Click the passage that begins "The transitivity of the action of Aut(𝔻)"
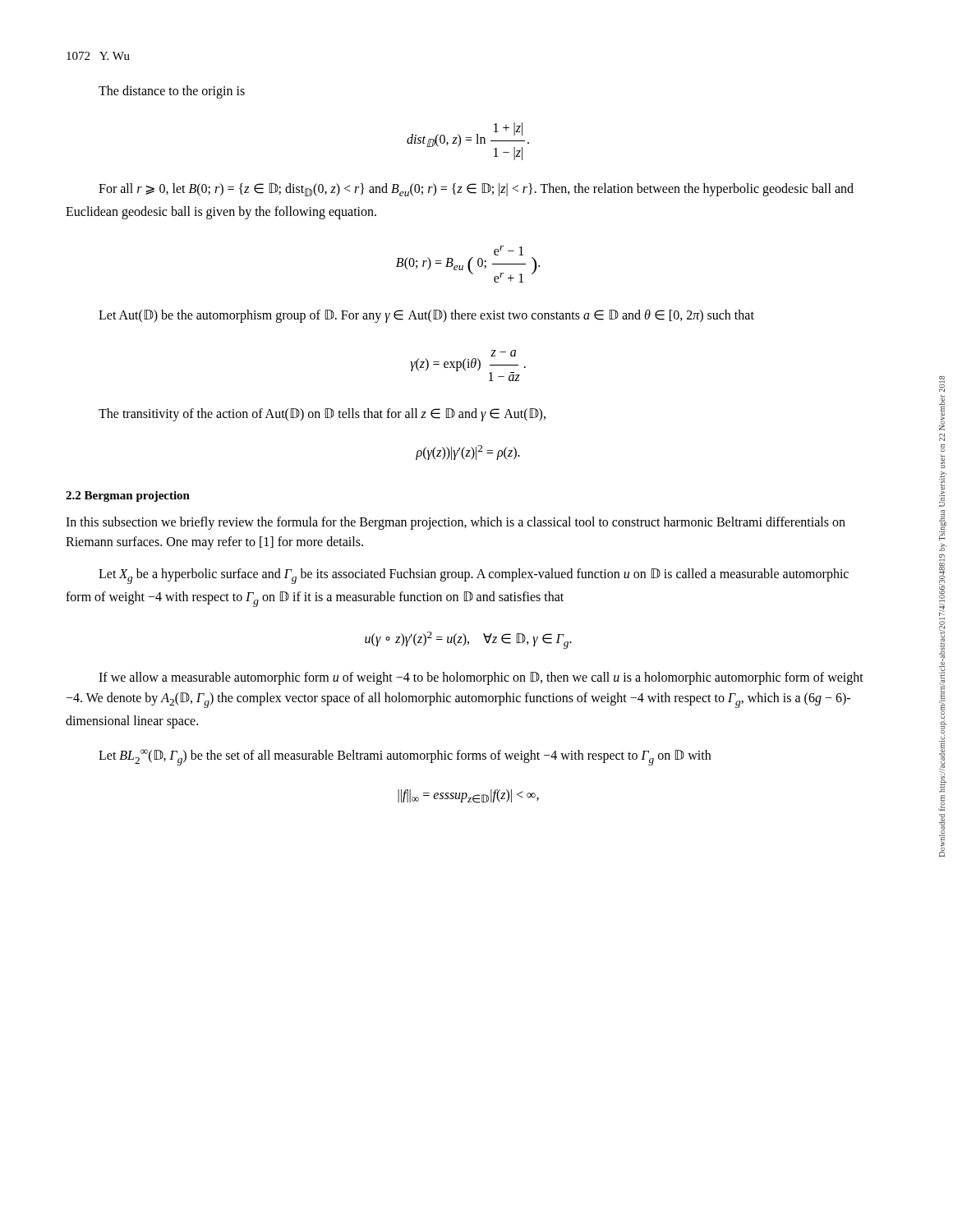 [322, 413]
